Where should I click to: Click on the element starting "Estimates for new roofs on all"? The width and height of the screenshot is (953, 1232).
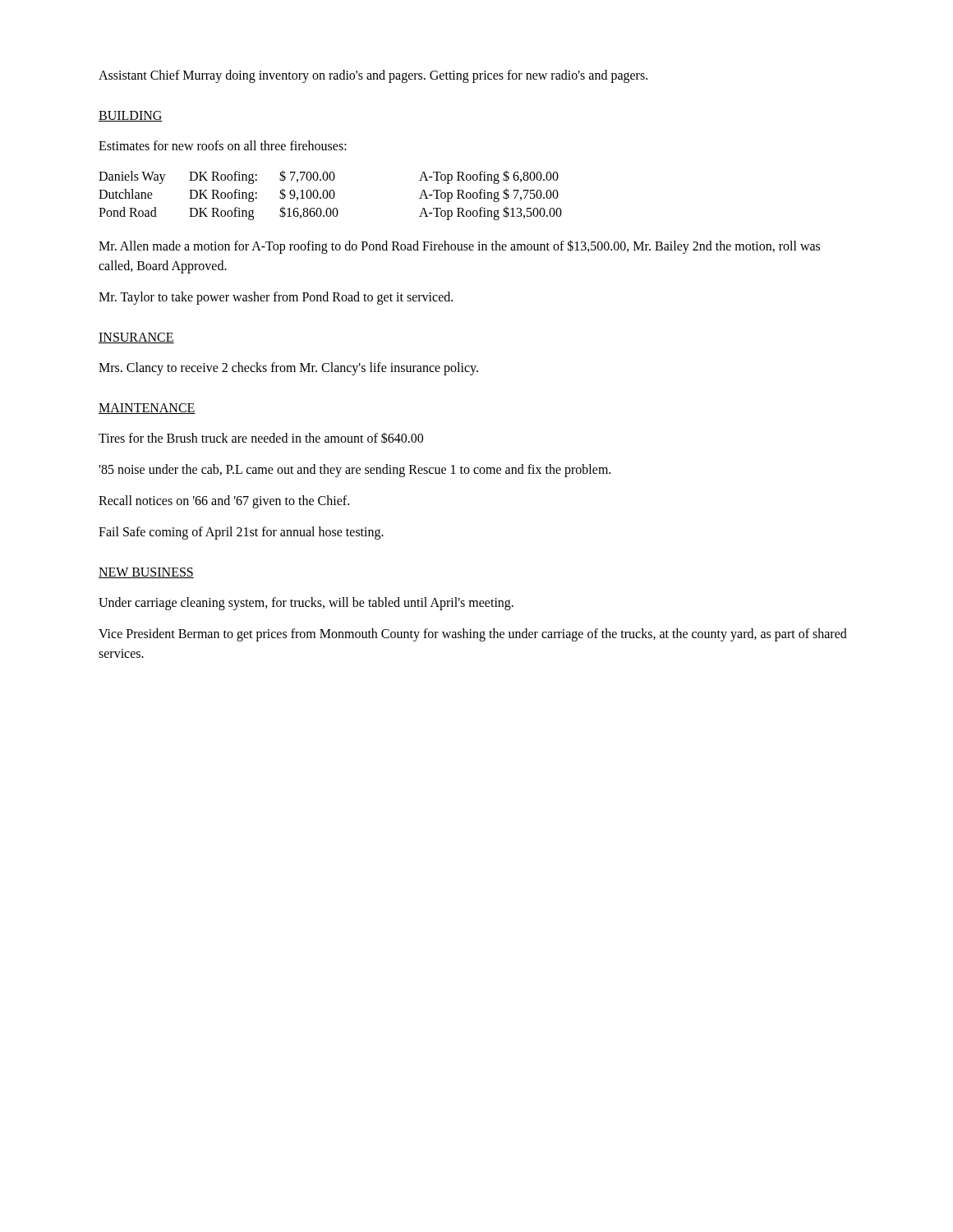pos(223,146)
